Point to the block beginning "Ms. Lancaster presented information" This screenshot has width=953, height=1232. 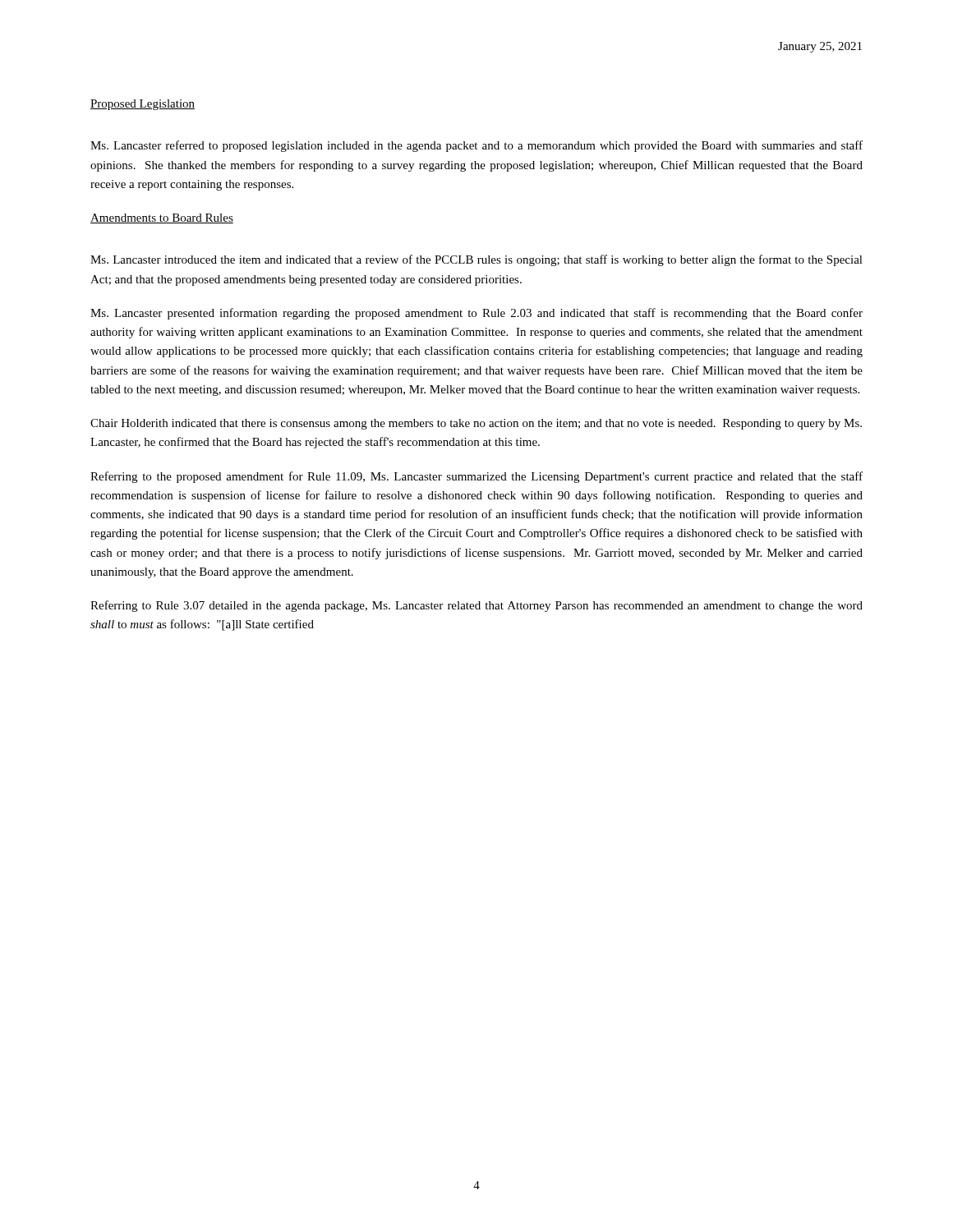(x=476, y=351)
